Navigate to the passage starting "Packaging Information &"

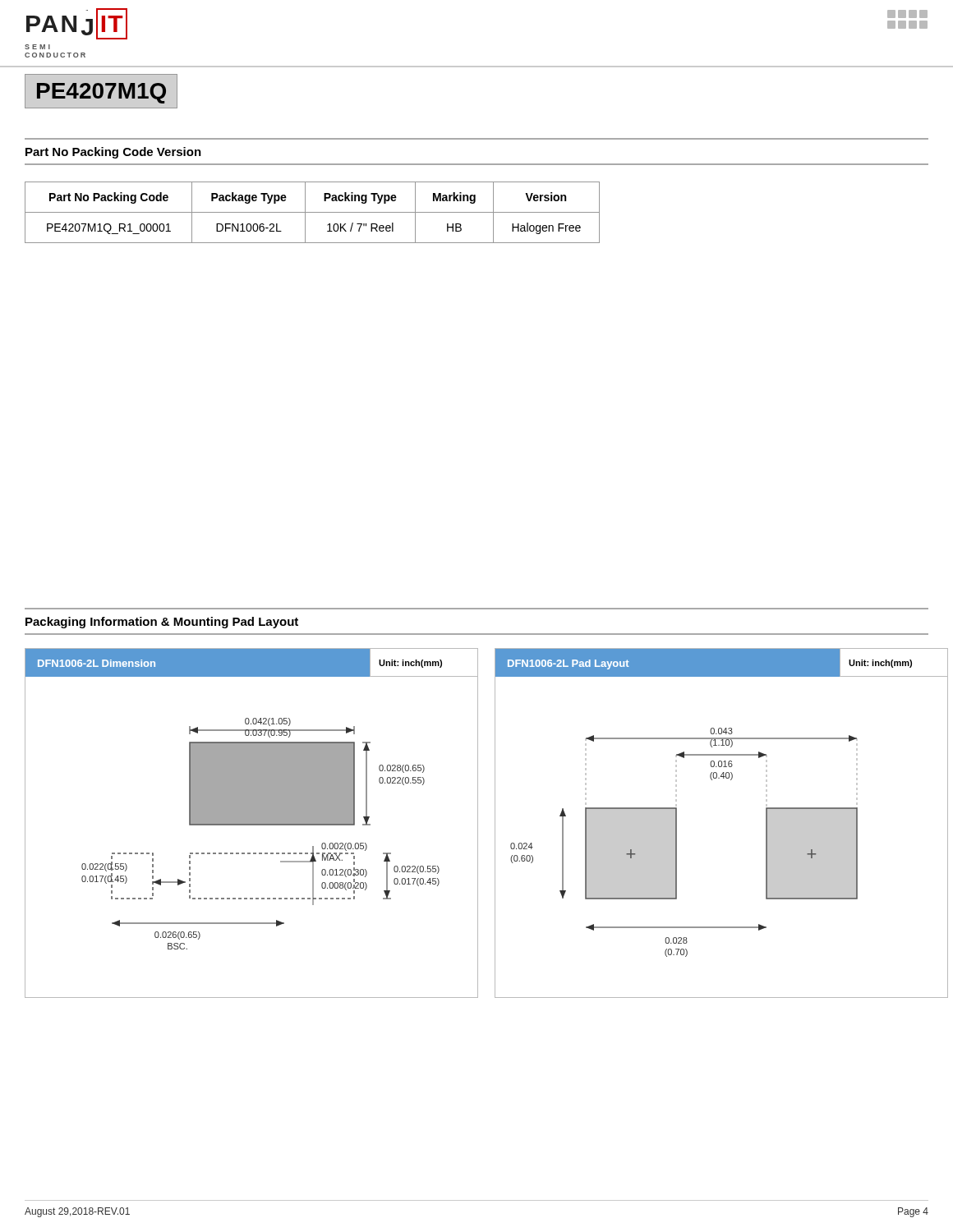tap(162, 621)
